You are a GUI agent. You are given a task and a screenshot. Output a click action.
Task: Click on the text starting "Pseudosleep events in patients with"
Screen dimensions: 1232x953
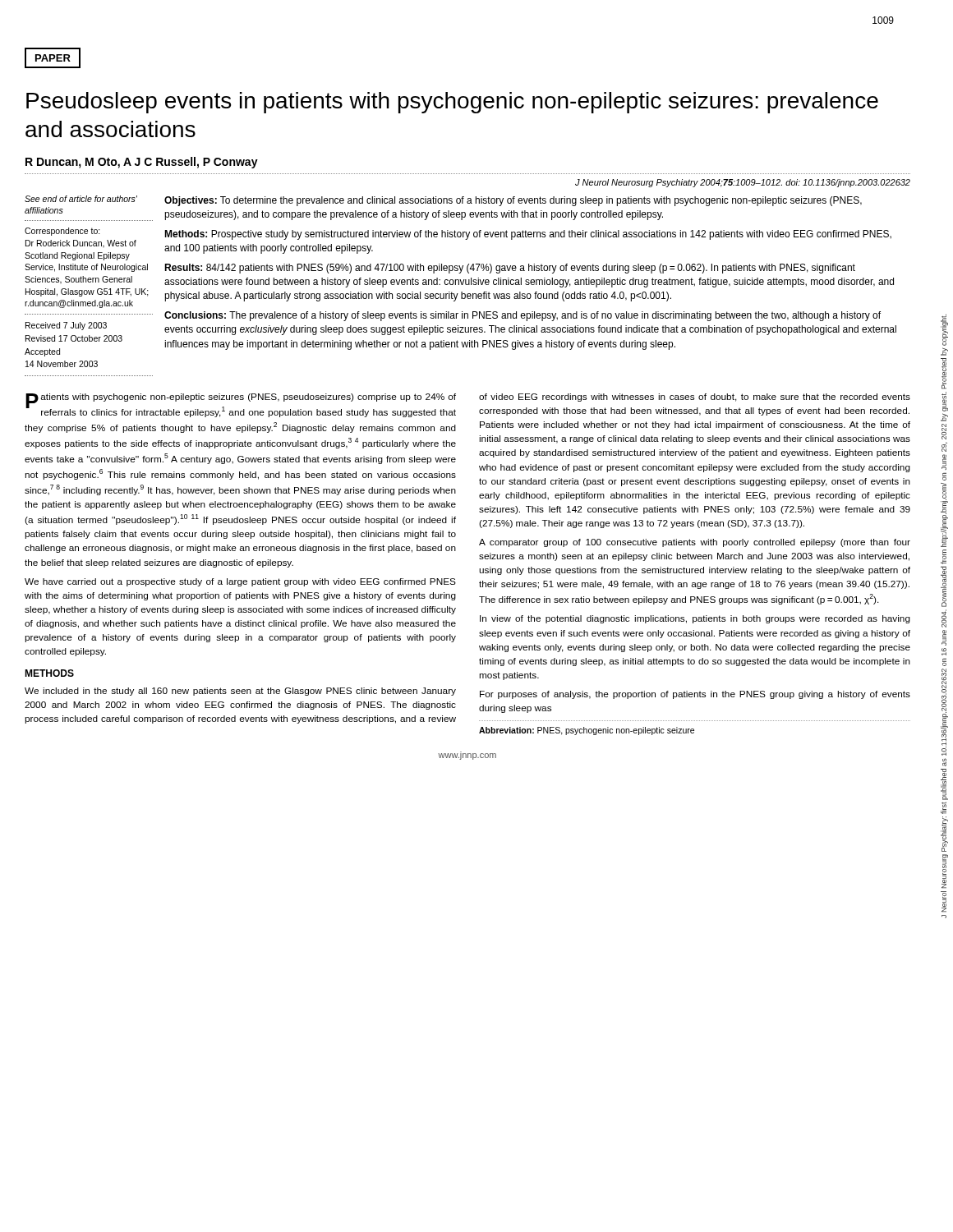[452, 115]
